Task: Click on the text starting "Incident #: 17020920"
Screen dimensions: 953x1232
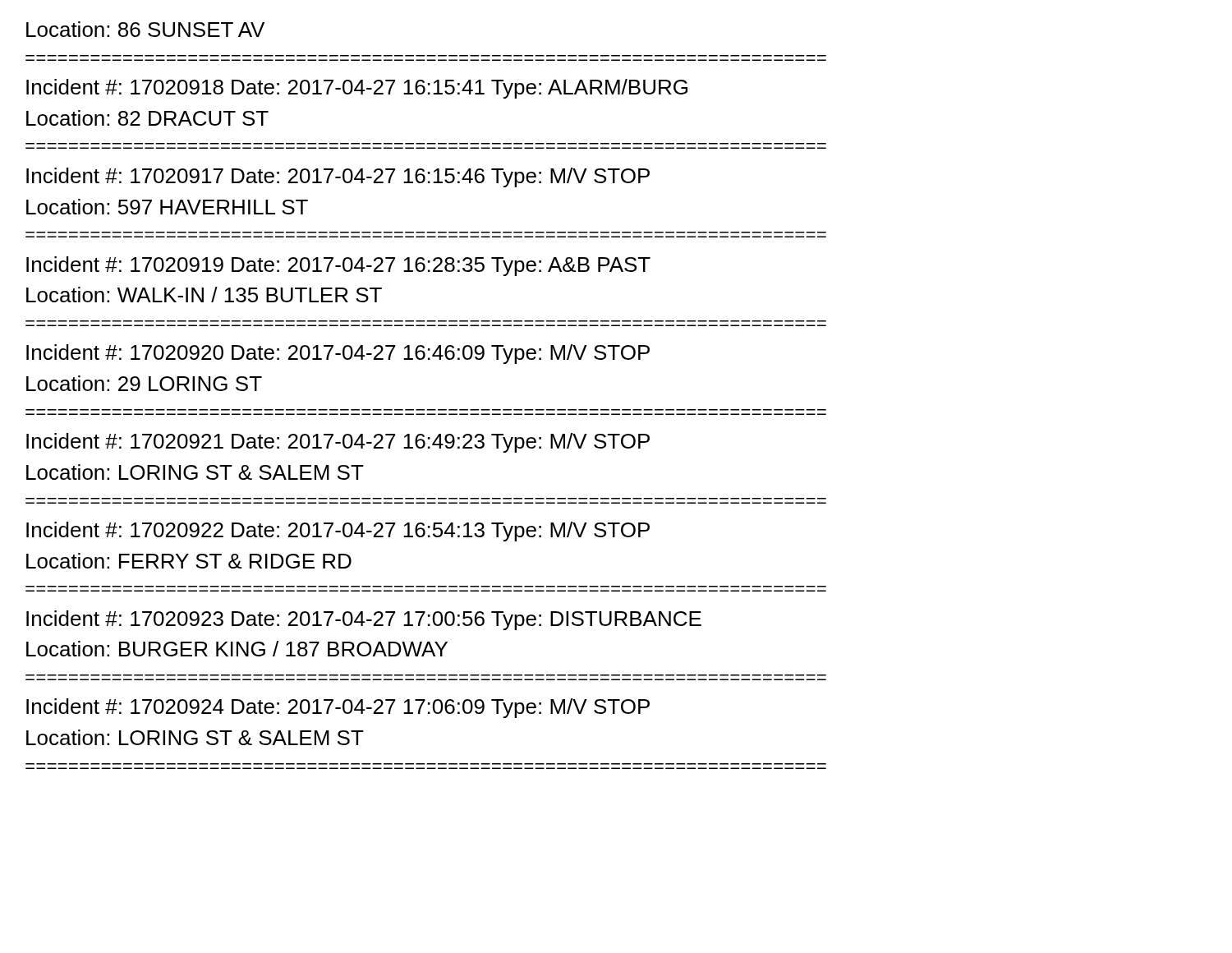Action: (x=616, y=369)
